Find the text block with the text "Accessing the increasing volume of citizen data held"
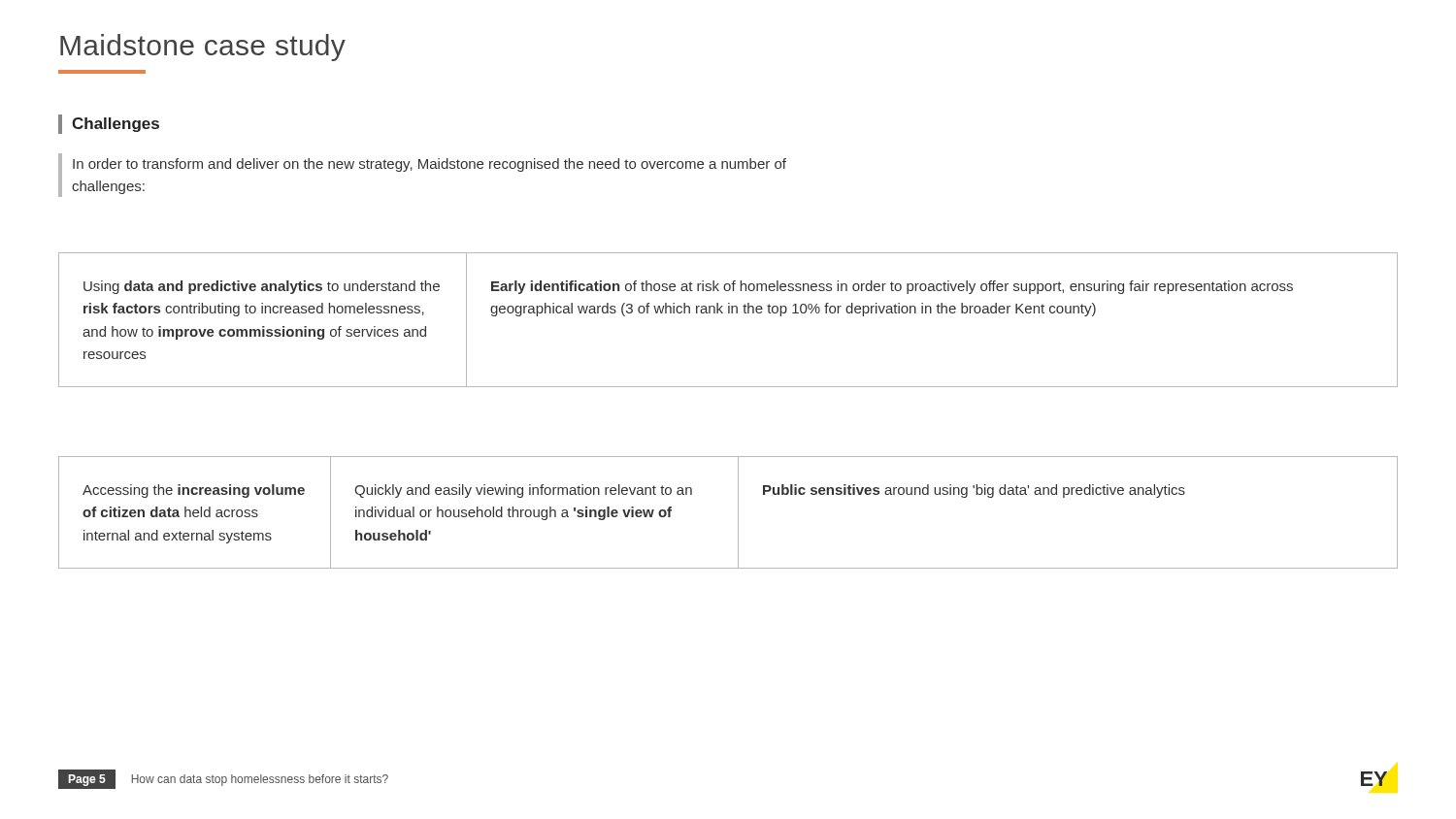 [x=194, y=512]
